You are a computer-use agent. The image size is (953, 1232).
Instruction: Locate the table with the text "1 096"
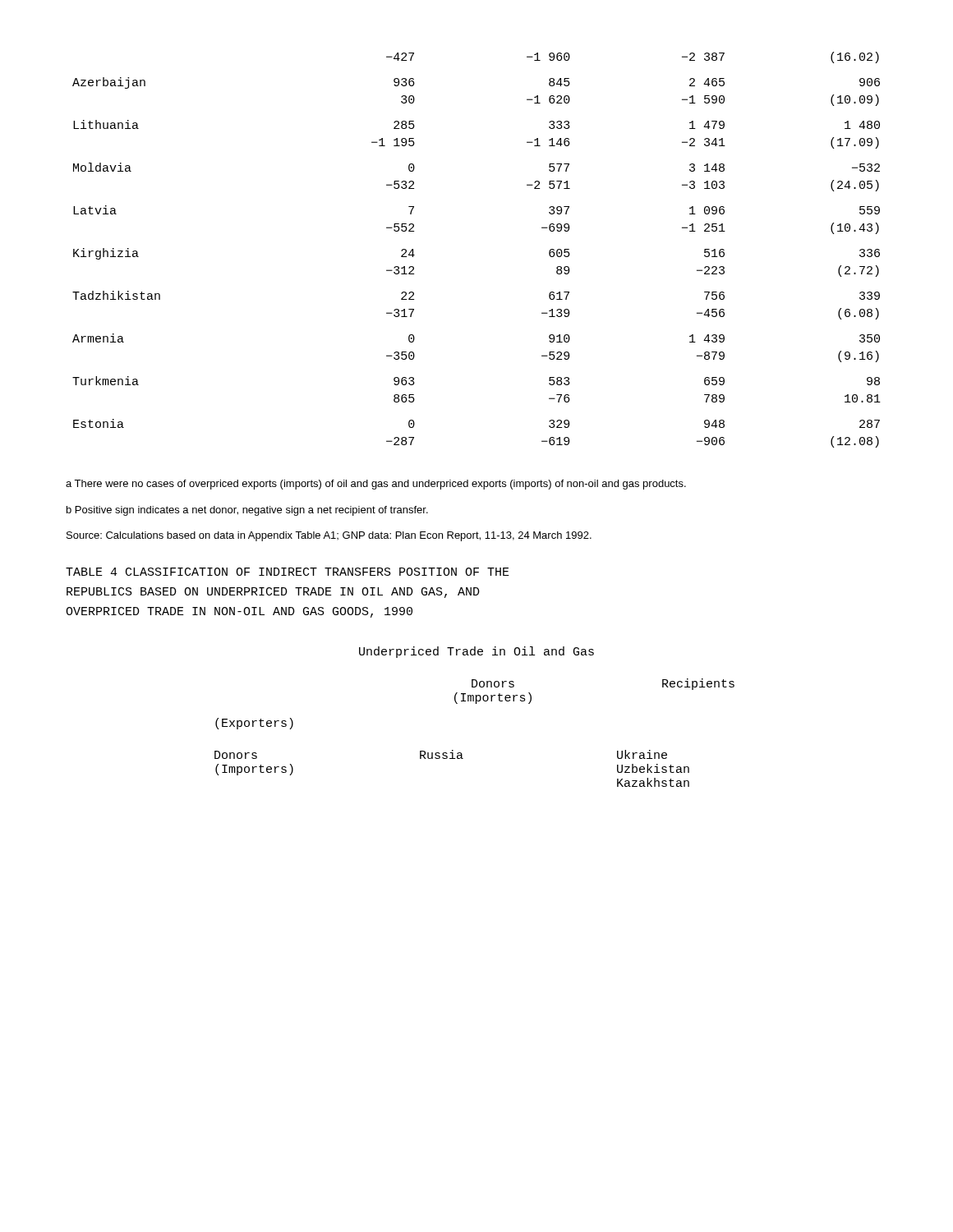coord(476,250)
